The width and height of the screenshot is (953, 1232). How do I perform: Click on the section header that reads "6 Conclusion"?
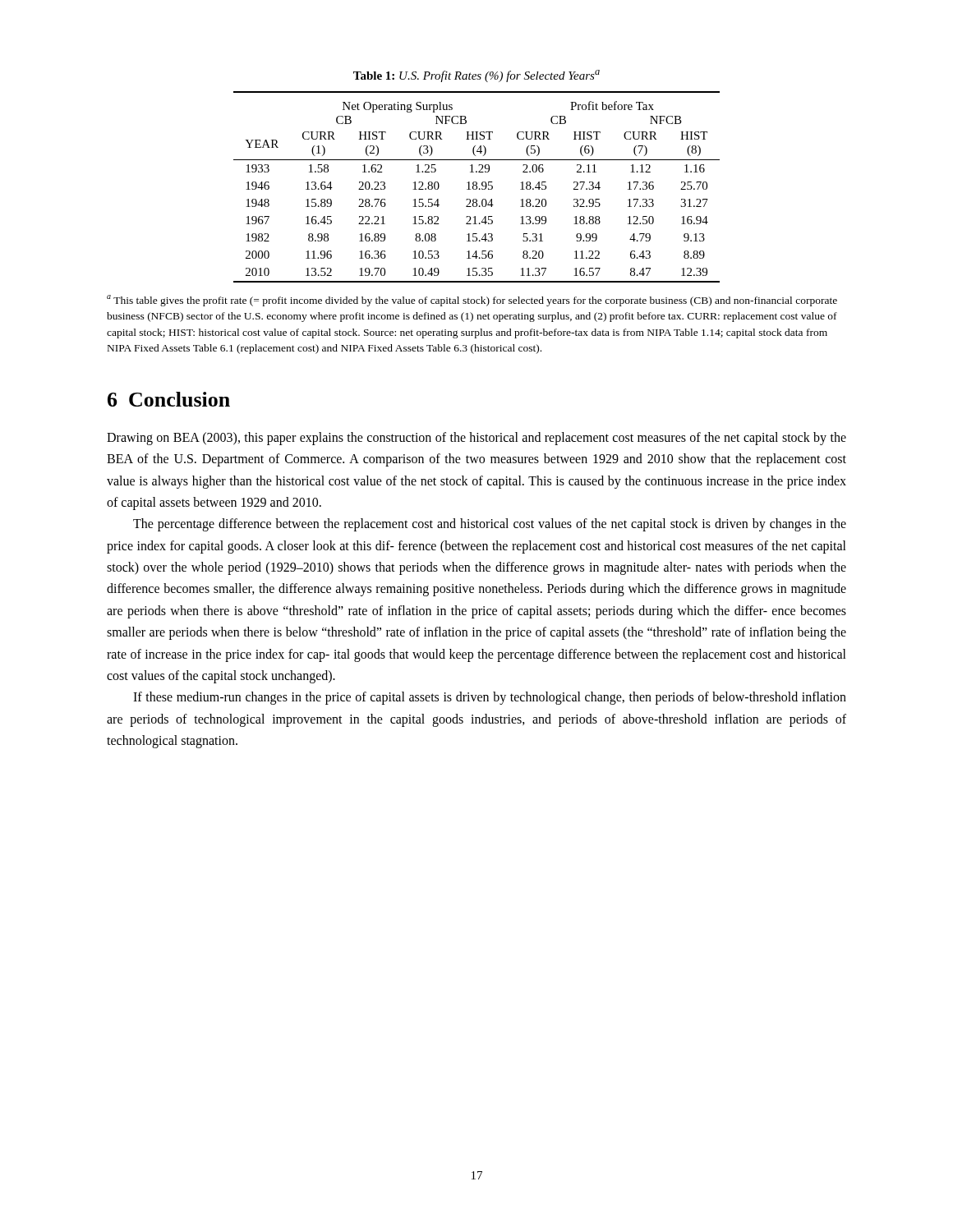pos(169,399)
